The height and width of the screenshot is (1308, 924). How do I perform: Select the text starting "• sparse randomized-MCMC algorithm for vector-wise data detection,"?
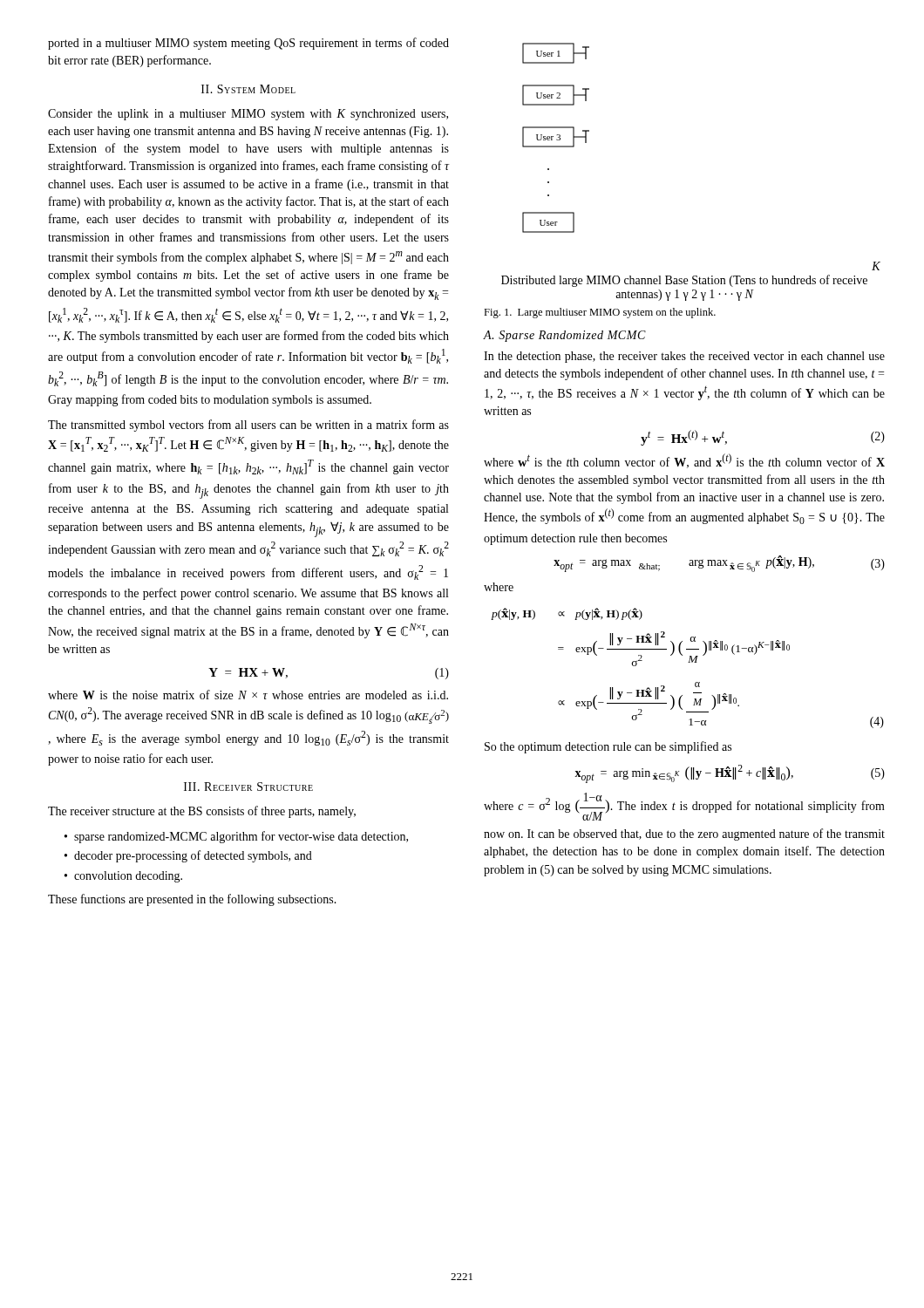pos(236,836)
